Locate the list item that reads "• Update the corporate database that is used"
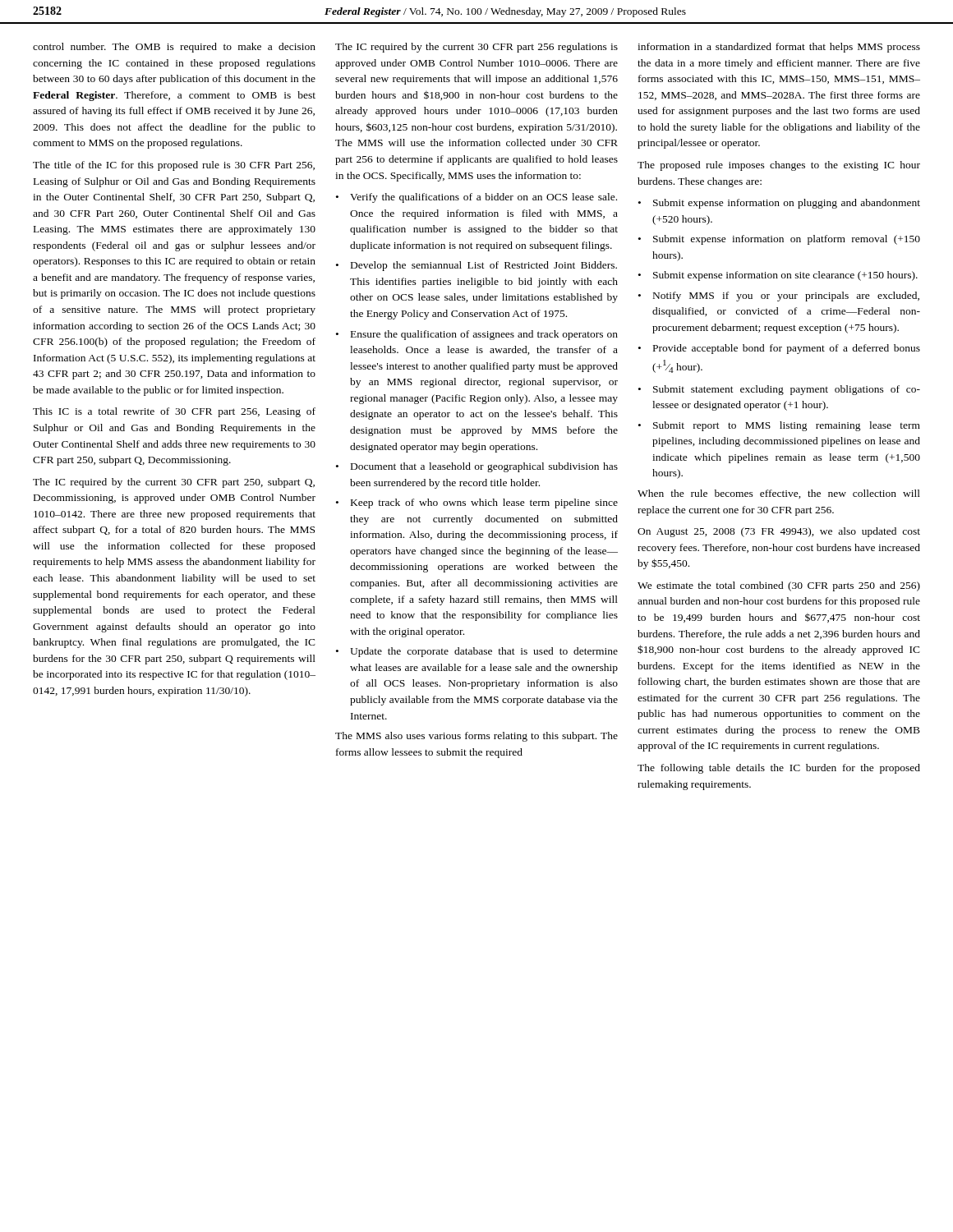Viewport: 953px width, 1232px height. (x=476, y=684)
